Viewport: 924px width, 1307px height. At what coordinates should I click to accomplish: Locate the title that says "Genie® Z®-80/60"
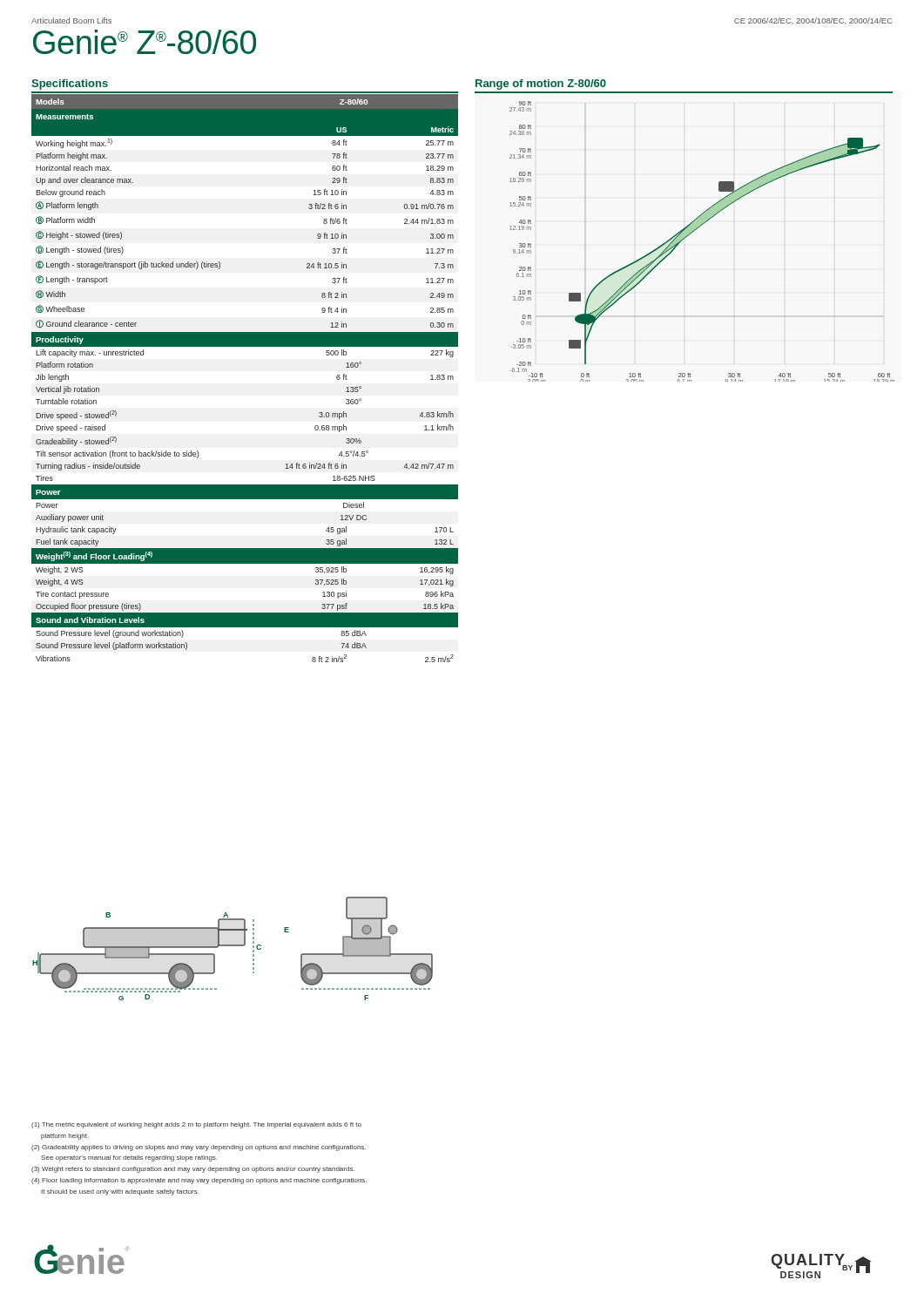point(144,43)
